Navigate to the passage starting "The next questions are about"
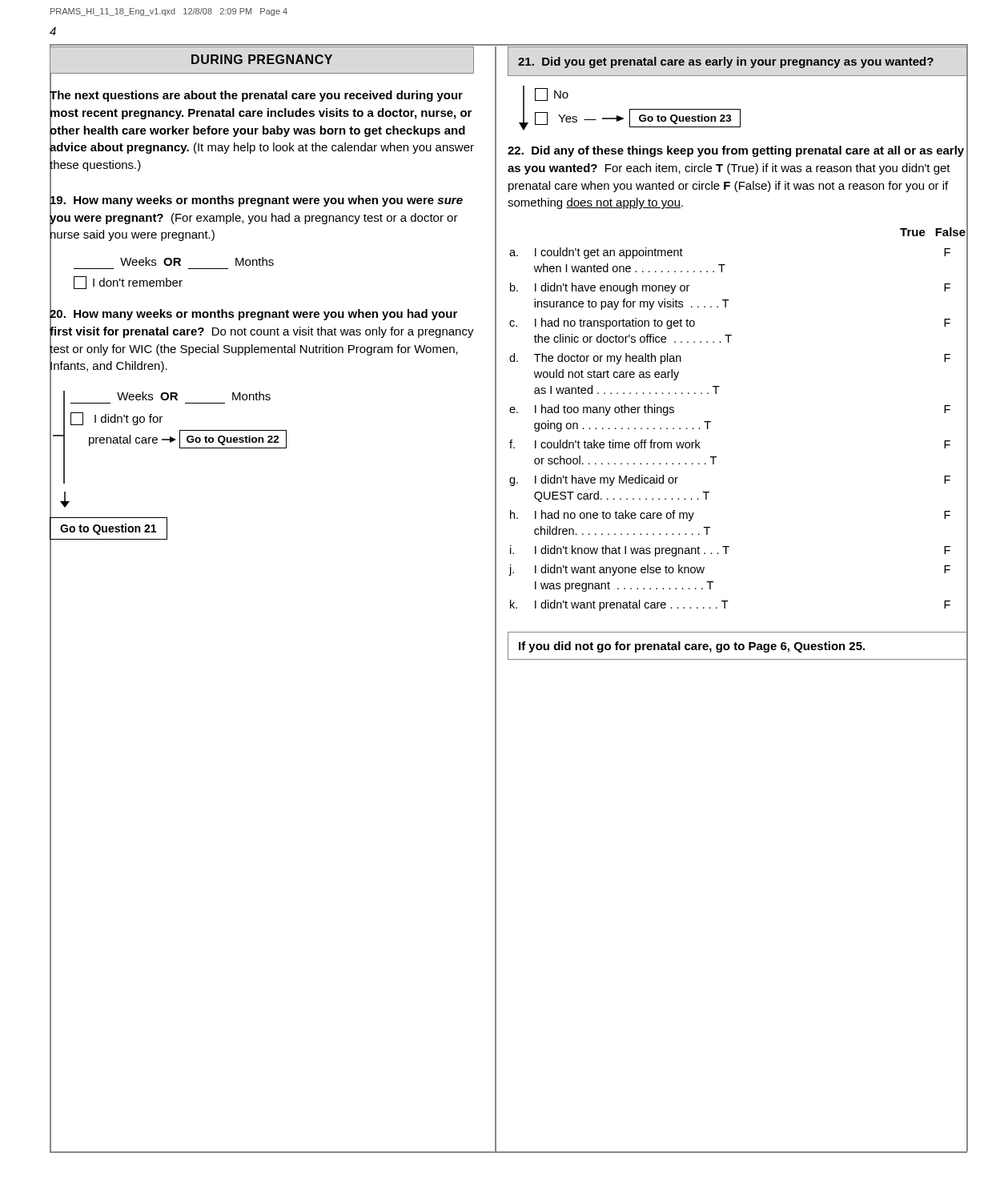The width and height of the screenshot is (1008, 1201). coord(262,130)
